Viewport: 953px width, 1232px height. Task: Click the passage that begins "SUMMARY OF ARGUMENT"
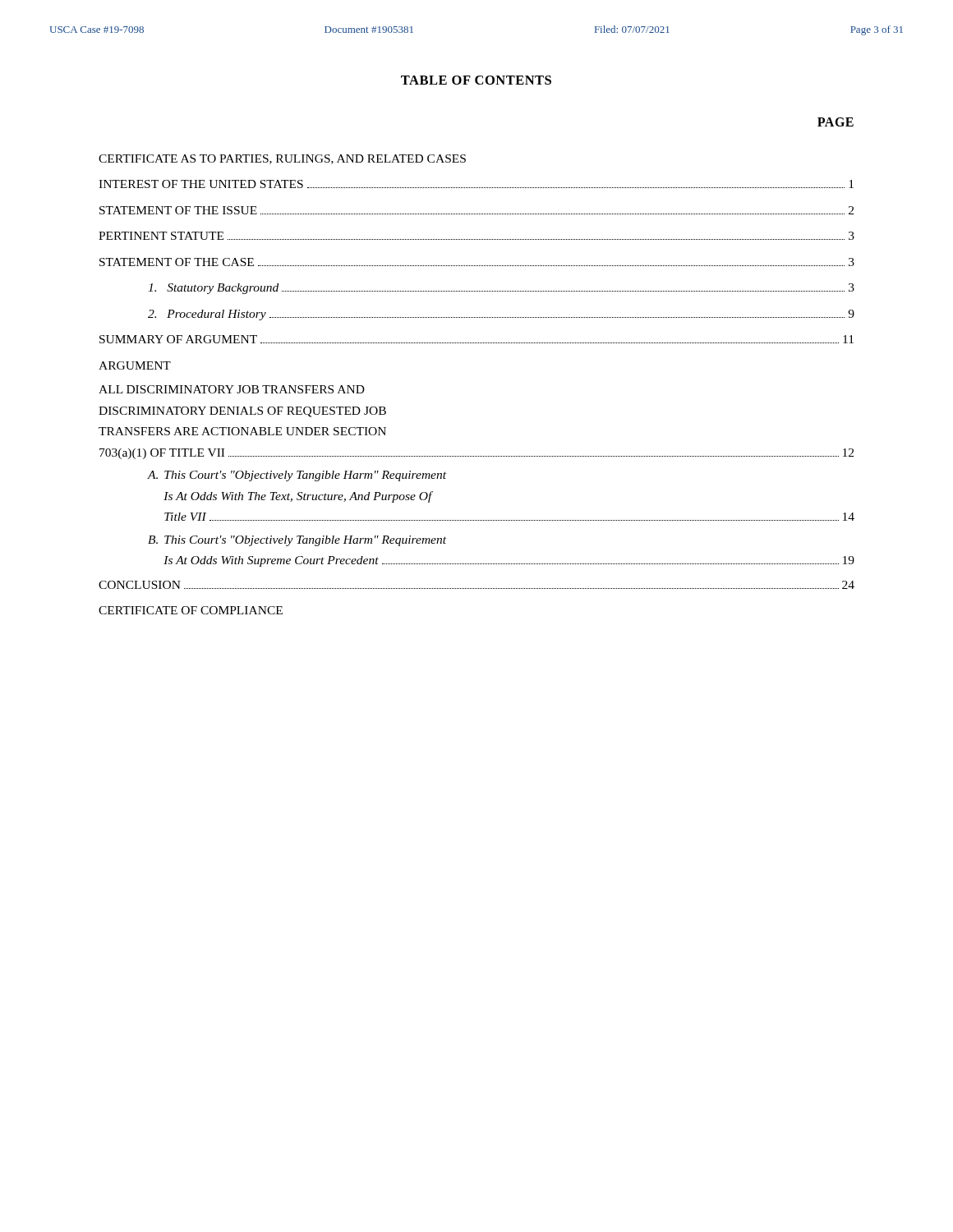(x=476, y=339)
